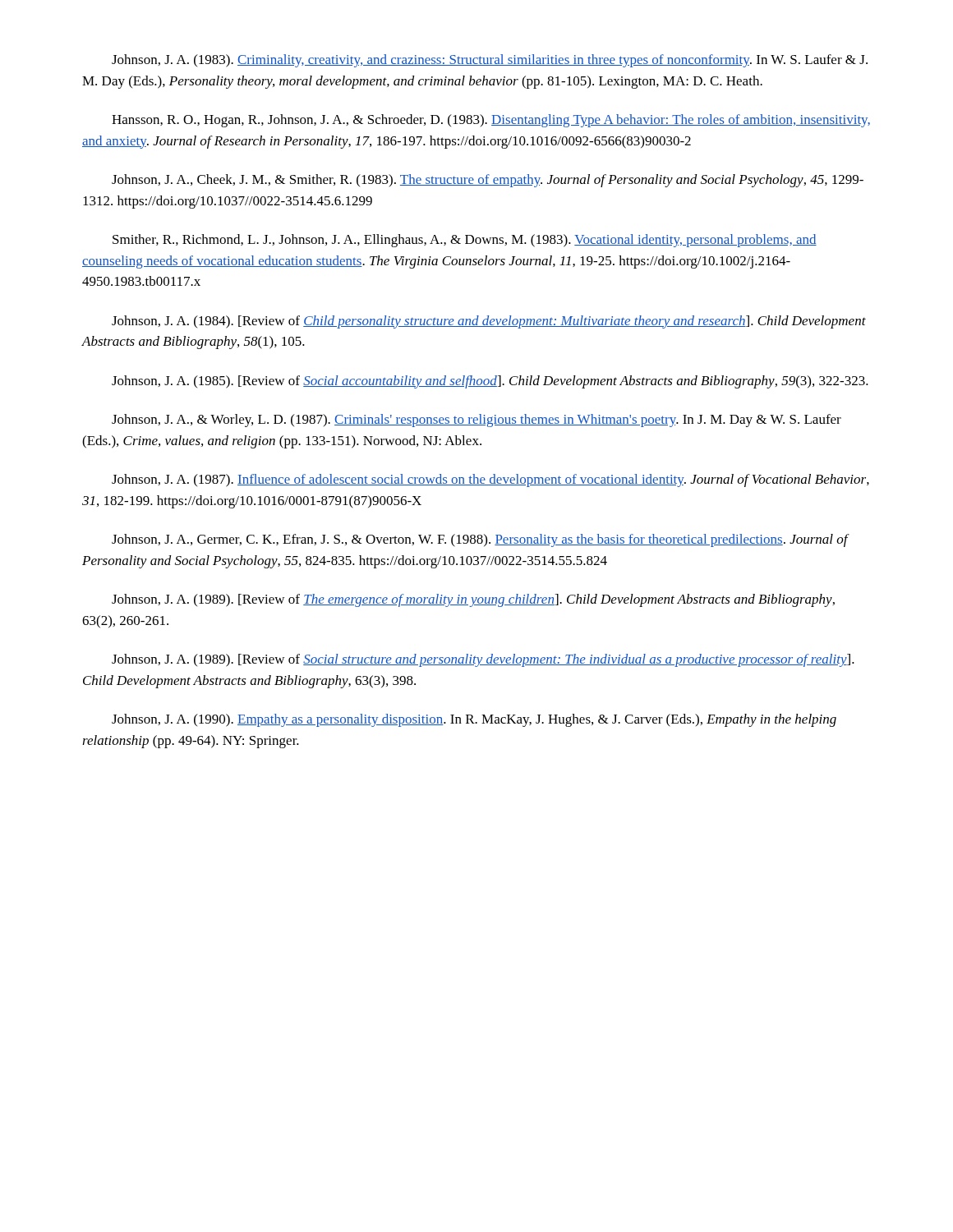Image resolution: width=953 pixels, height=1232 pixels.
Task: Locate the list item that says "Johnson, J. A. (1983)."
Action: pyautogui.click(x=475, y=70)
